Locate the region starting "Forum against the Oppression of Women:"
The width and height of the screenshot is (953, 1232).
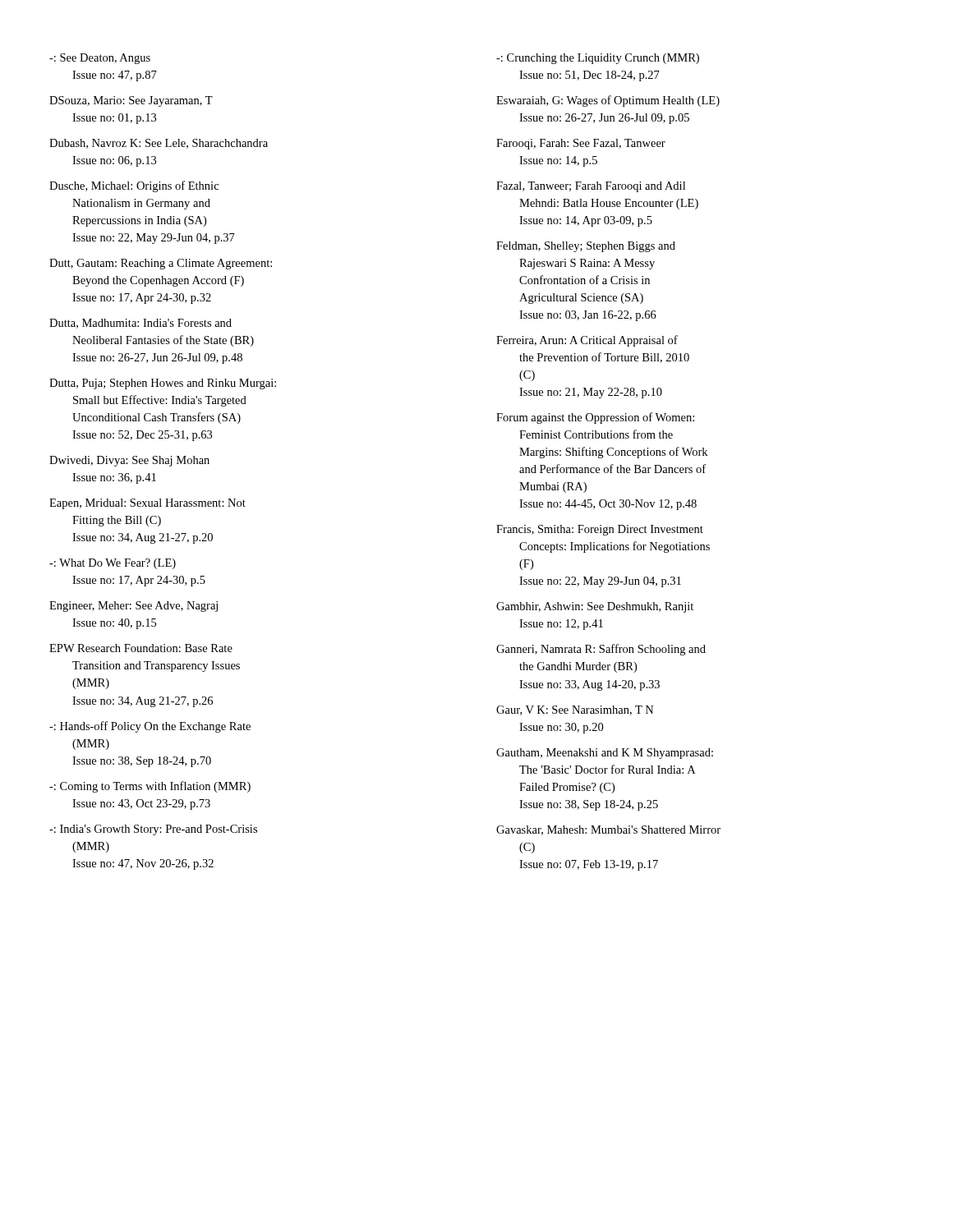(x=700, y=461)
